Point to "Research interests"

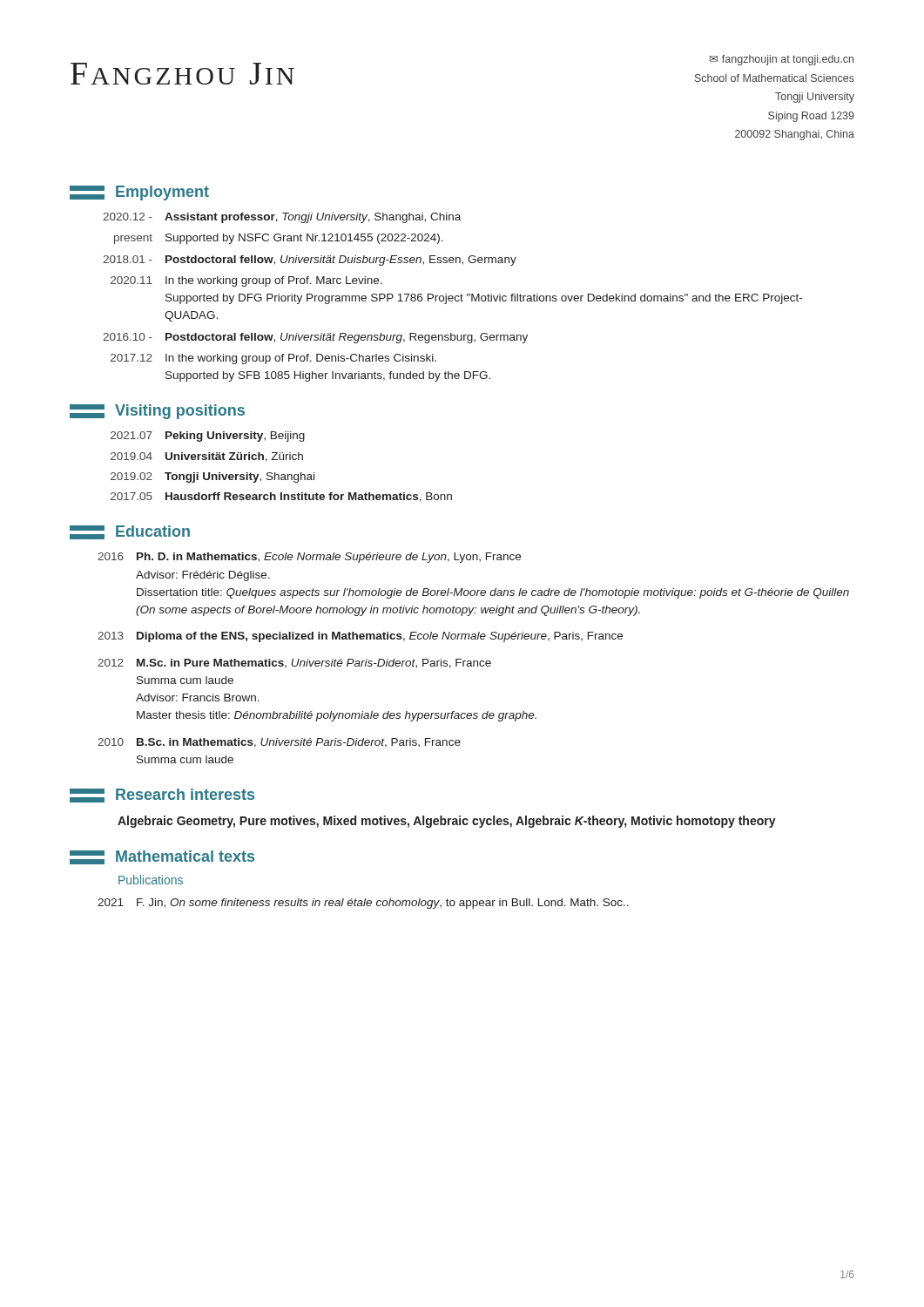coord(162,796)
